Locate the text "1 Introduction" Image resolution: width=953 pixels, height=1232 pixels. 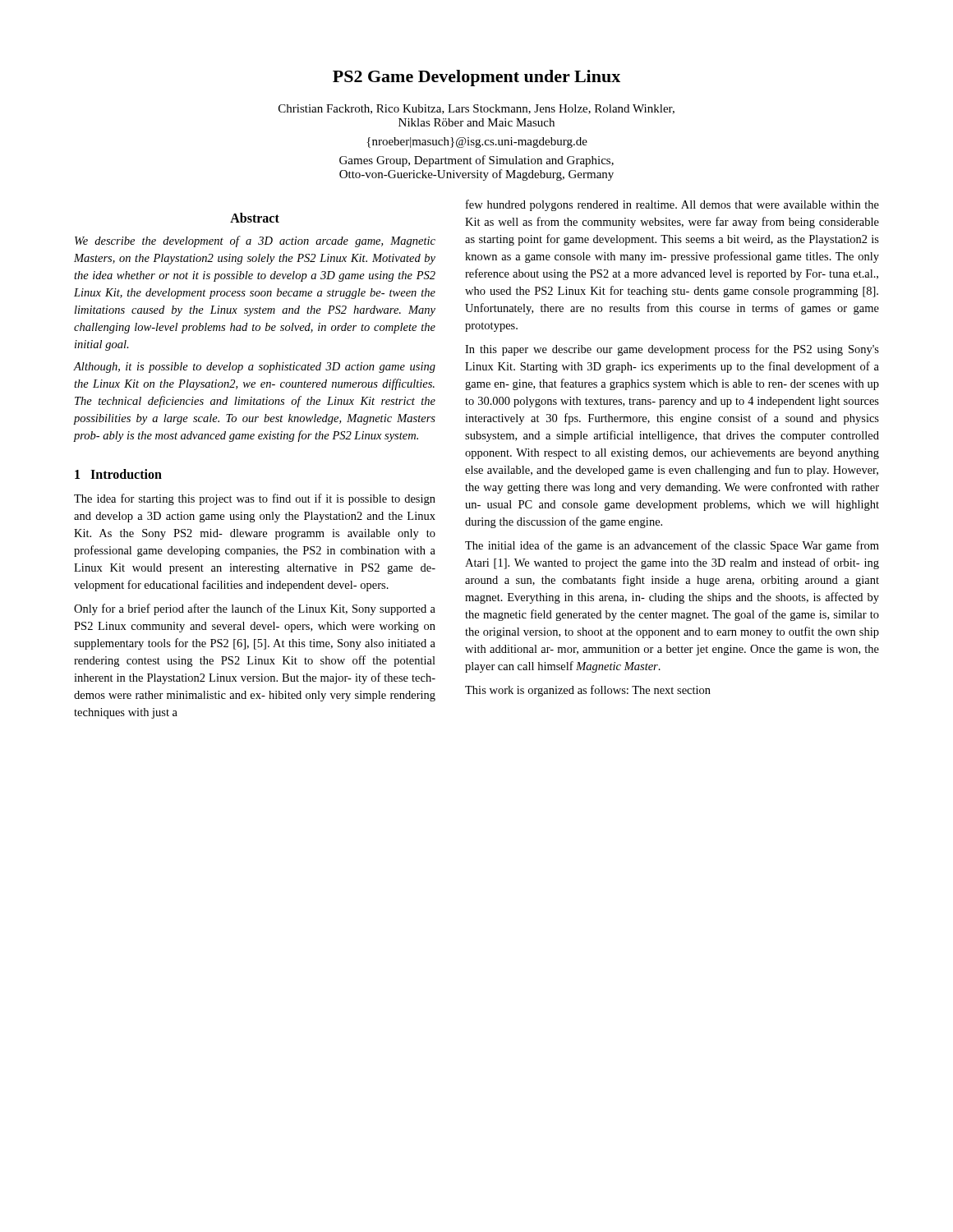118,475
